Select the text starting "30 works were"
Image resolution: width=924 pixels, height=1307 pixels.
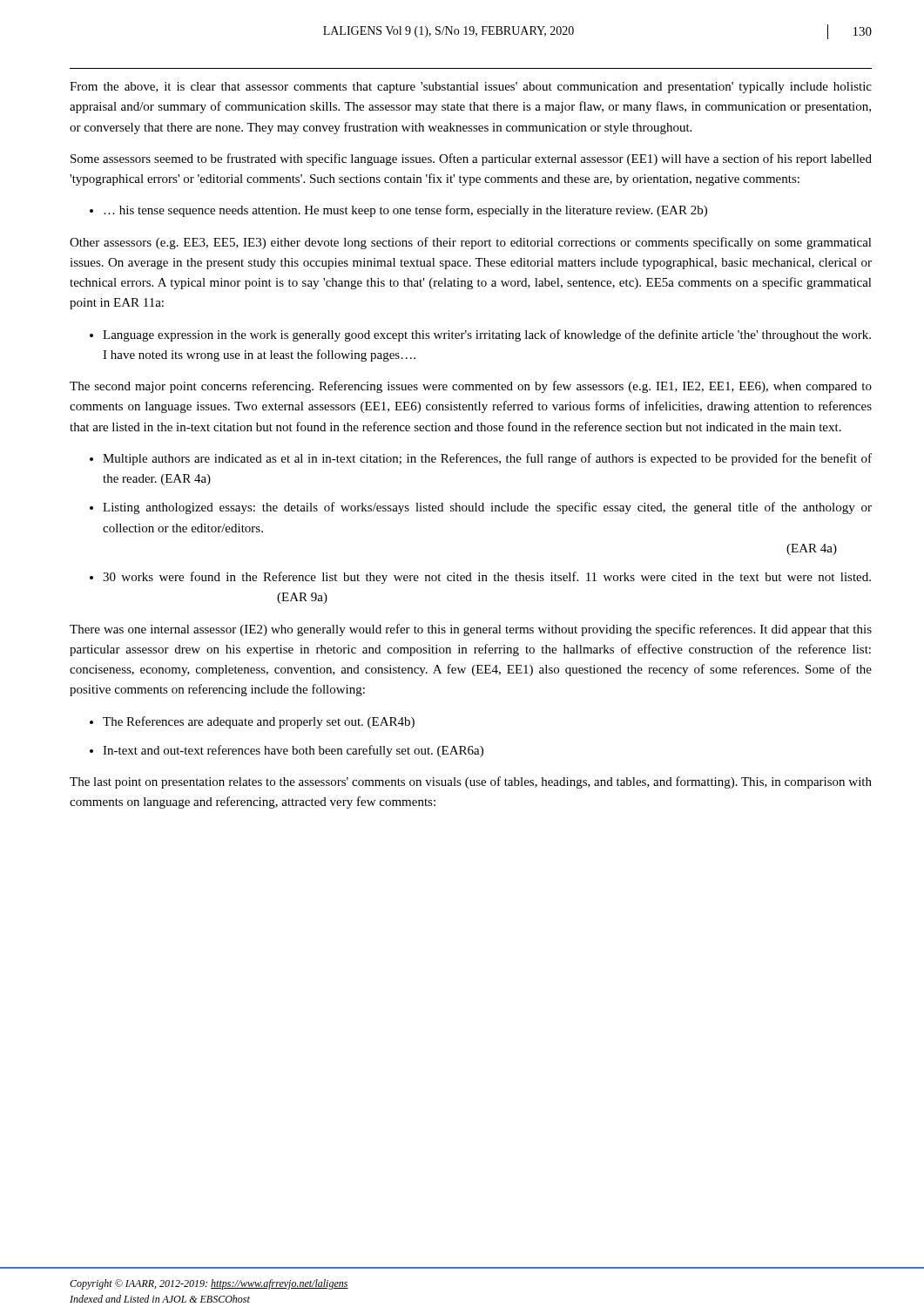tap(487, 587)
